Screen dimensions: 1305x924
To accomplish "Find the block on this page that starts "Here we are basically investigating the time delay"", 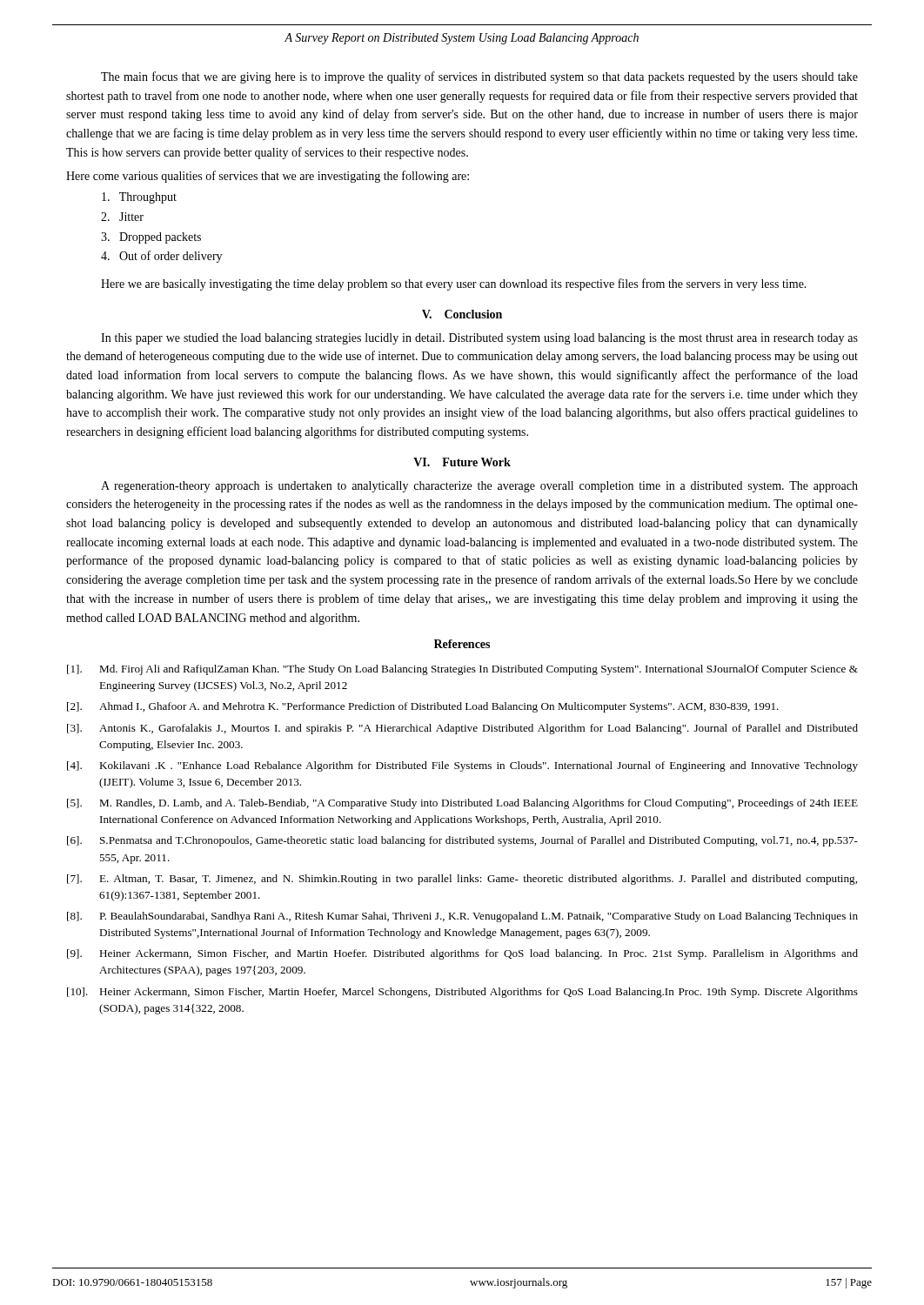I will [x=462, y=284].
